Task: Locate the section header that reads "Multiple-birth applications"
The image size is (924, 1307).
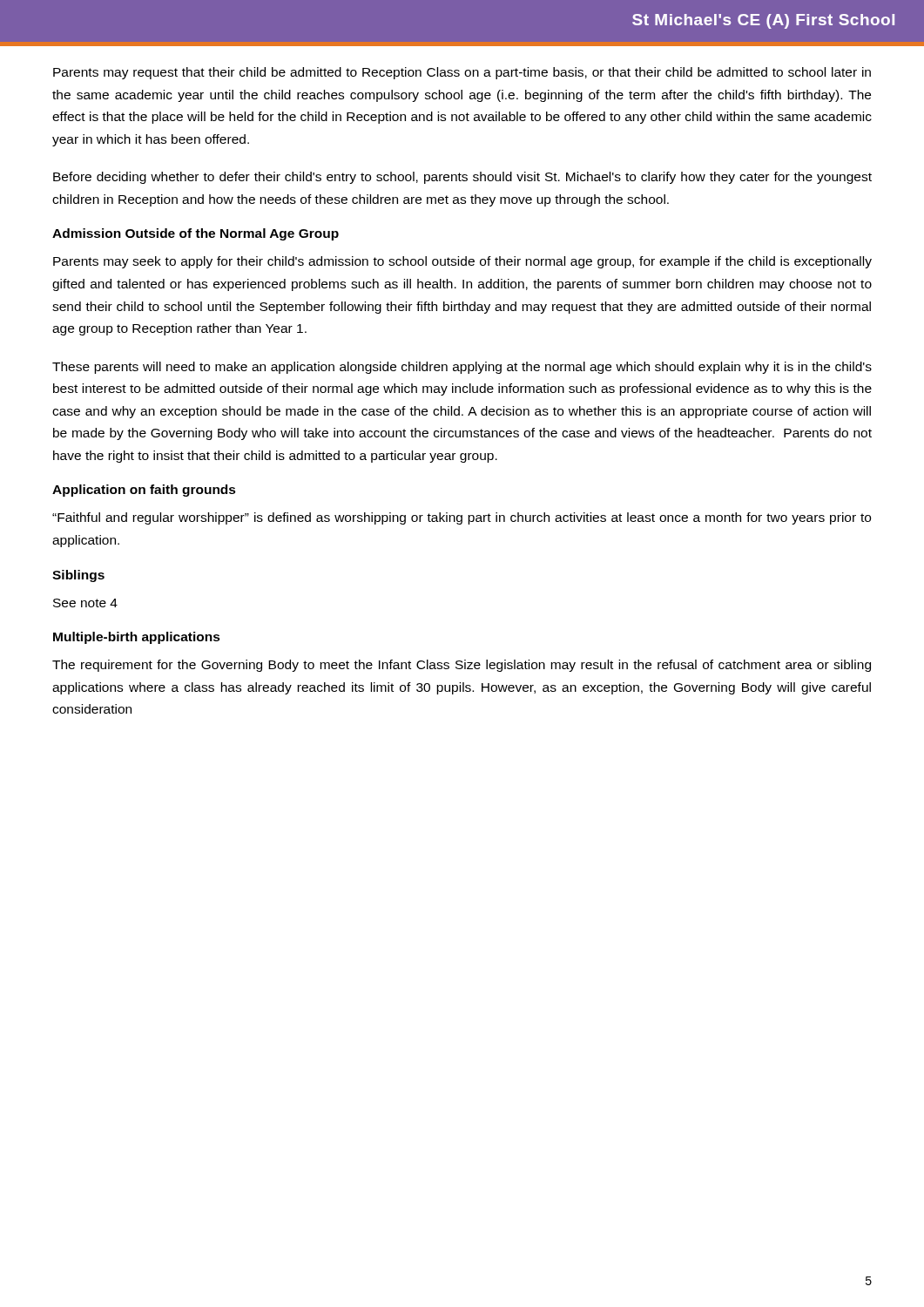Action: [136, 637]
